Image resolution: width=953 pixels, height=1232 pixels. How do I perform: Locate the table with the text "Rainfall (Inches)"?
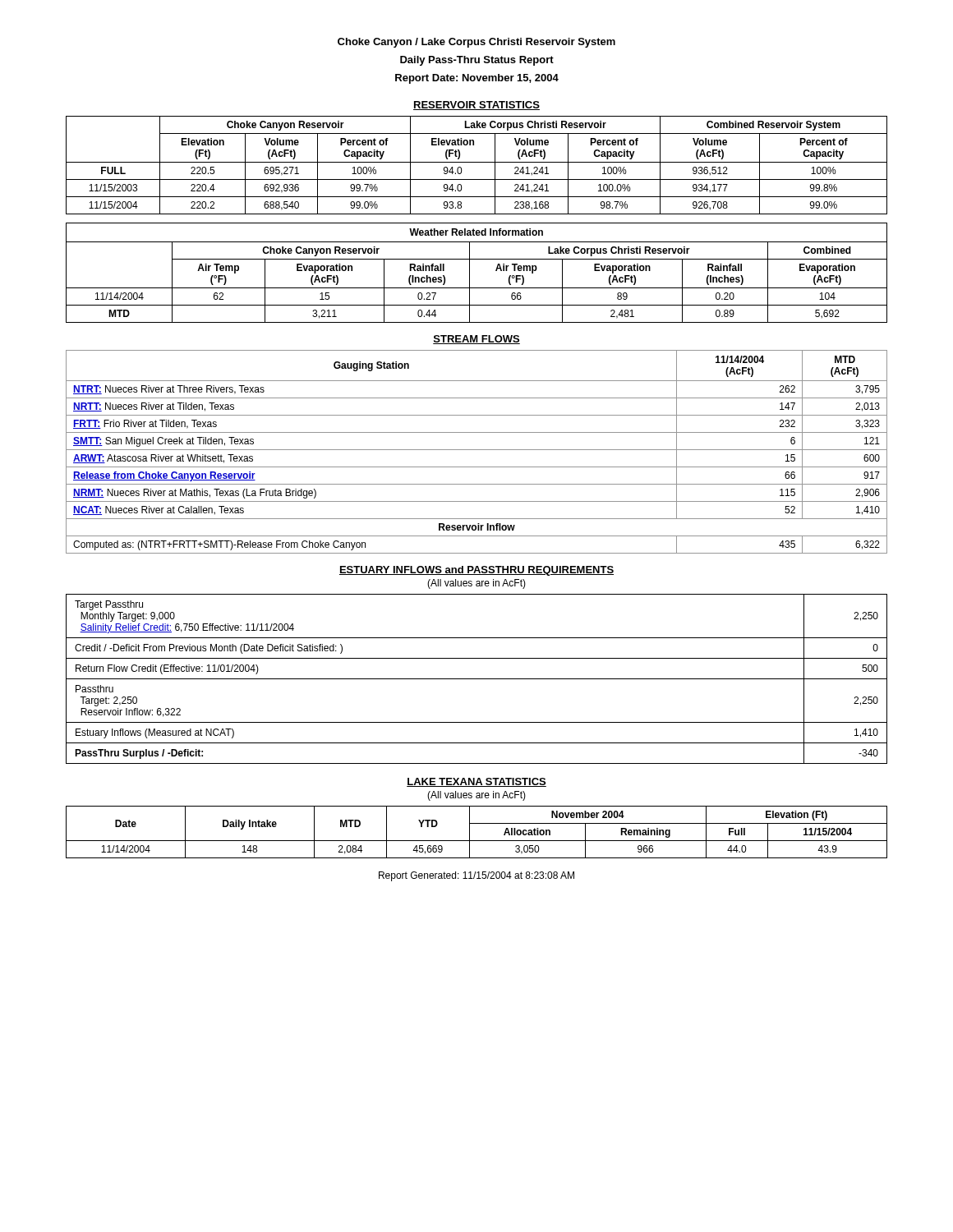476,273
